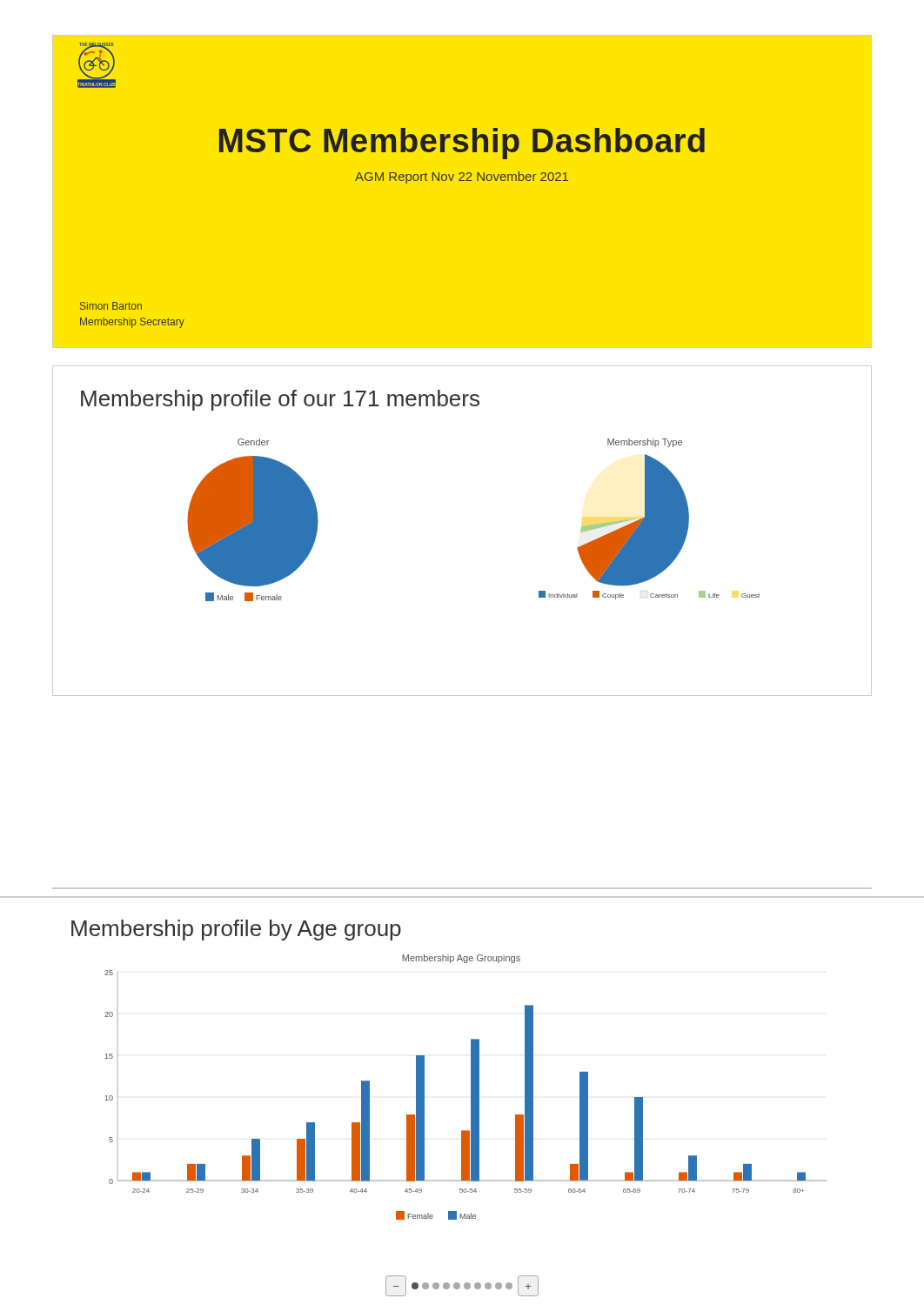Click on the grouped bar chart

point(462,1091)
